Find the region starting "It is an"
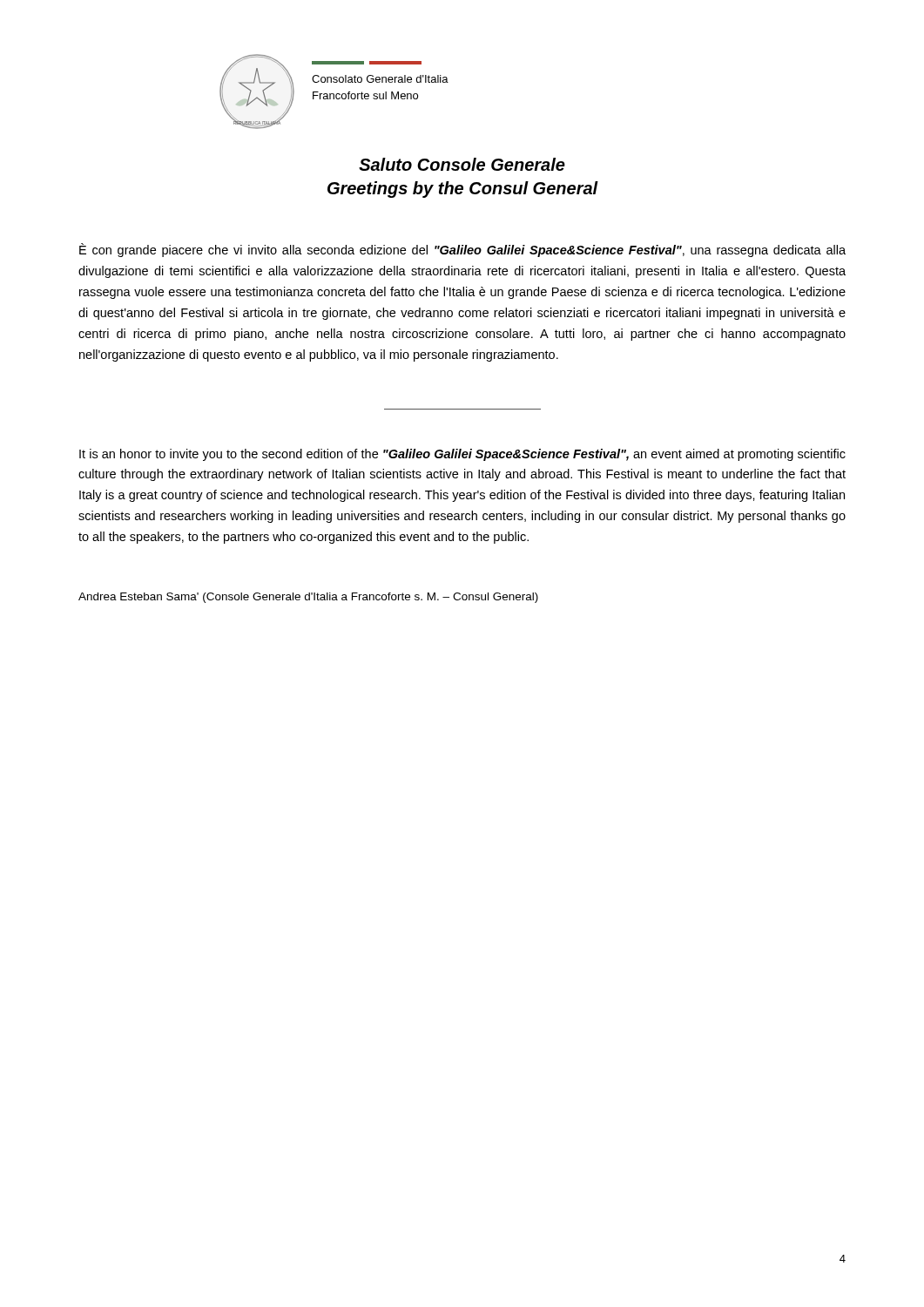The height and width of the screenshot is (1307, 924). tap(462, 495)
